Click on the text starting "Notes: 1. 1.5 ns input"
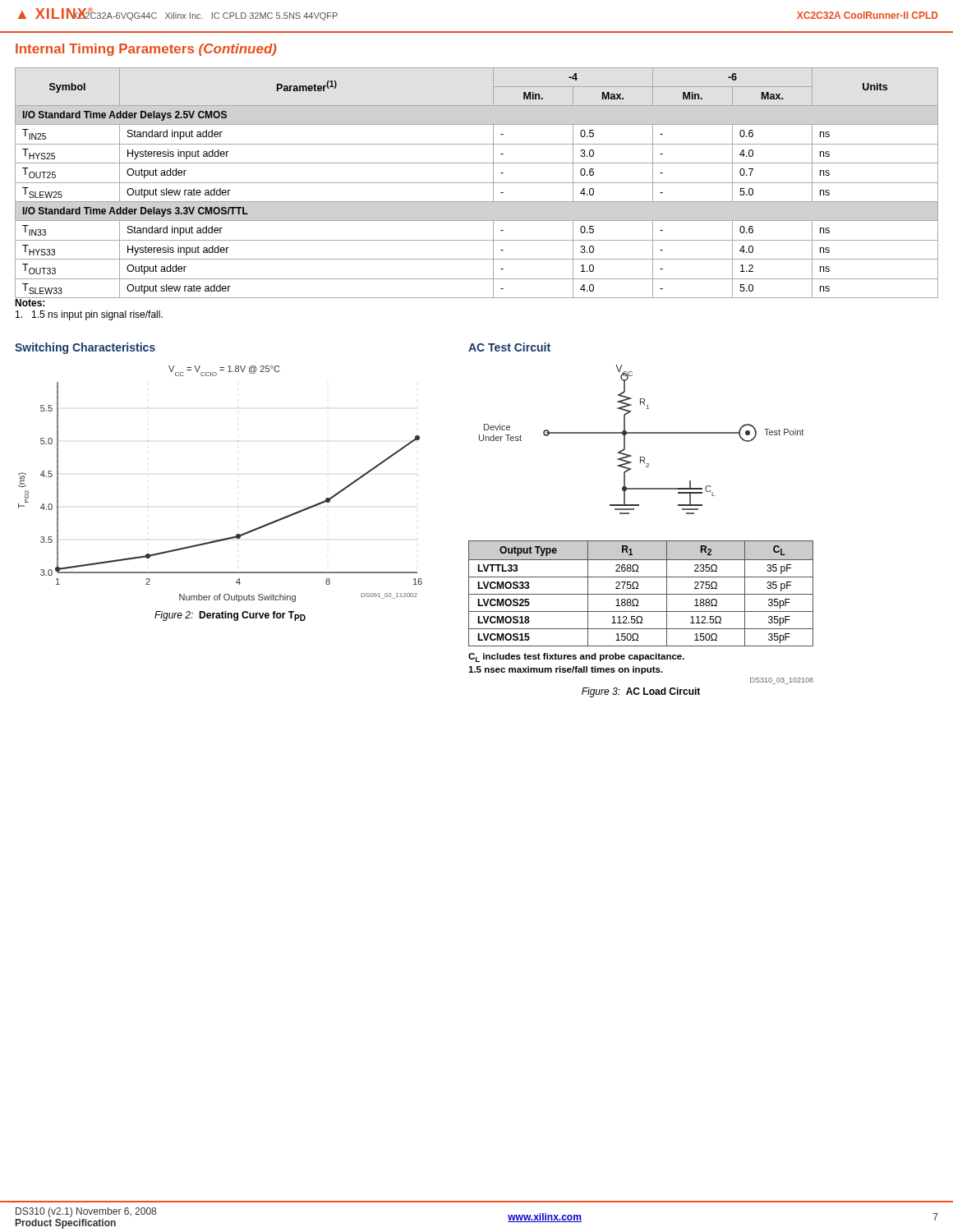The height and width of the screenshot is (1232, 953). [89, 309]
